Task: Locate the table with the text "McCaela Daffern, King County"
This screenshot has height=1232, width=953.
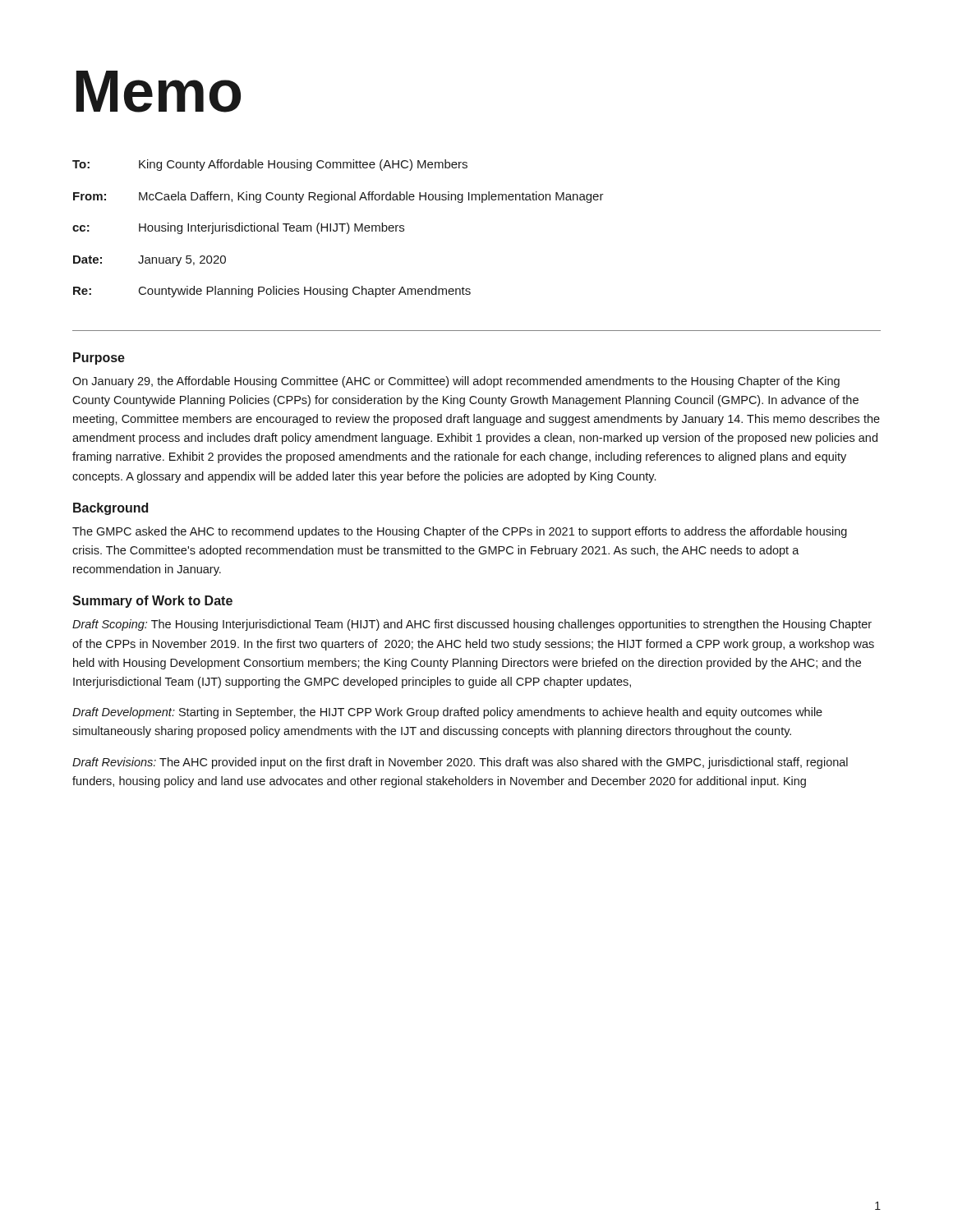Action: tap(476, 228)
